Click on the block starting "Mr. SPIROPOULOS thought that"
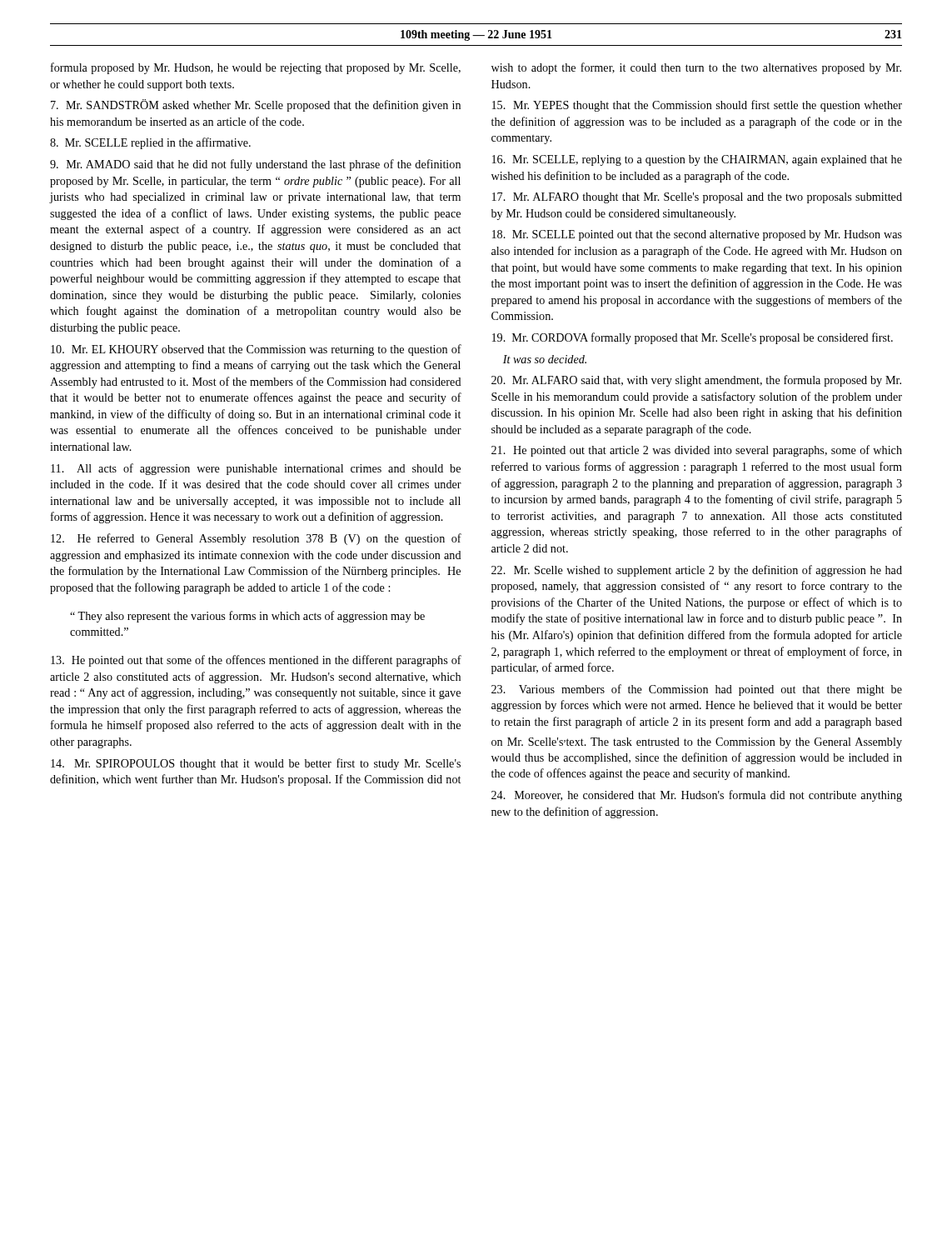Viewport: 952px width, 1250px height. pos(248,68)
